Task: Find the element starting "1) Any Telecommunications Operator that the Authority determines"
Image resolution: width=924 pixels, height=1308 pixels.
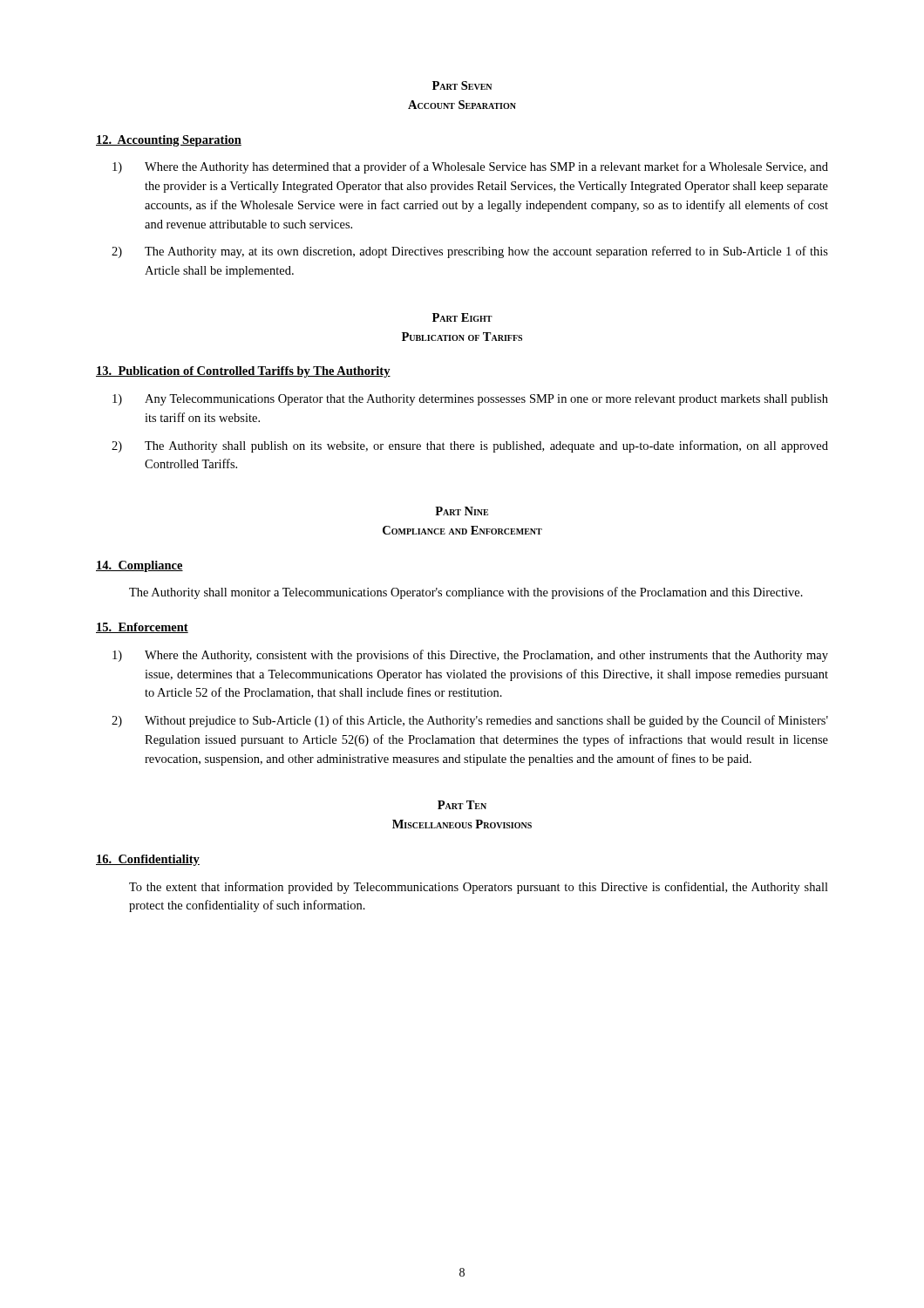Action: 462,409
